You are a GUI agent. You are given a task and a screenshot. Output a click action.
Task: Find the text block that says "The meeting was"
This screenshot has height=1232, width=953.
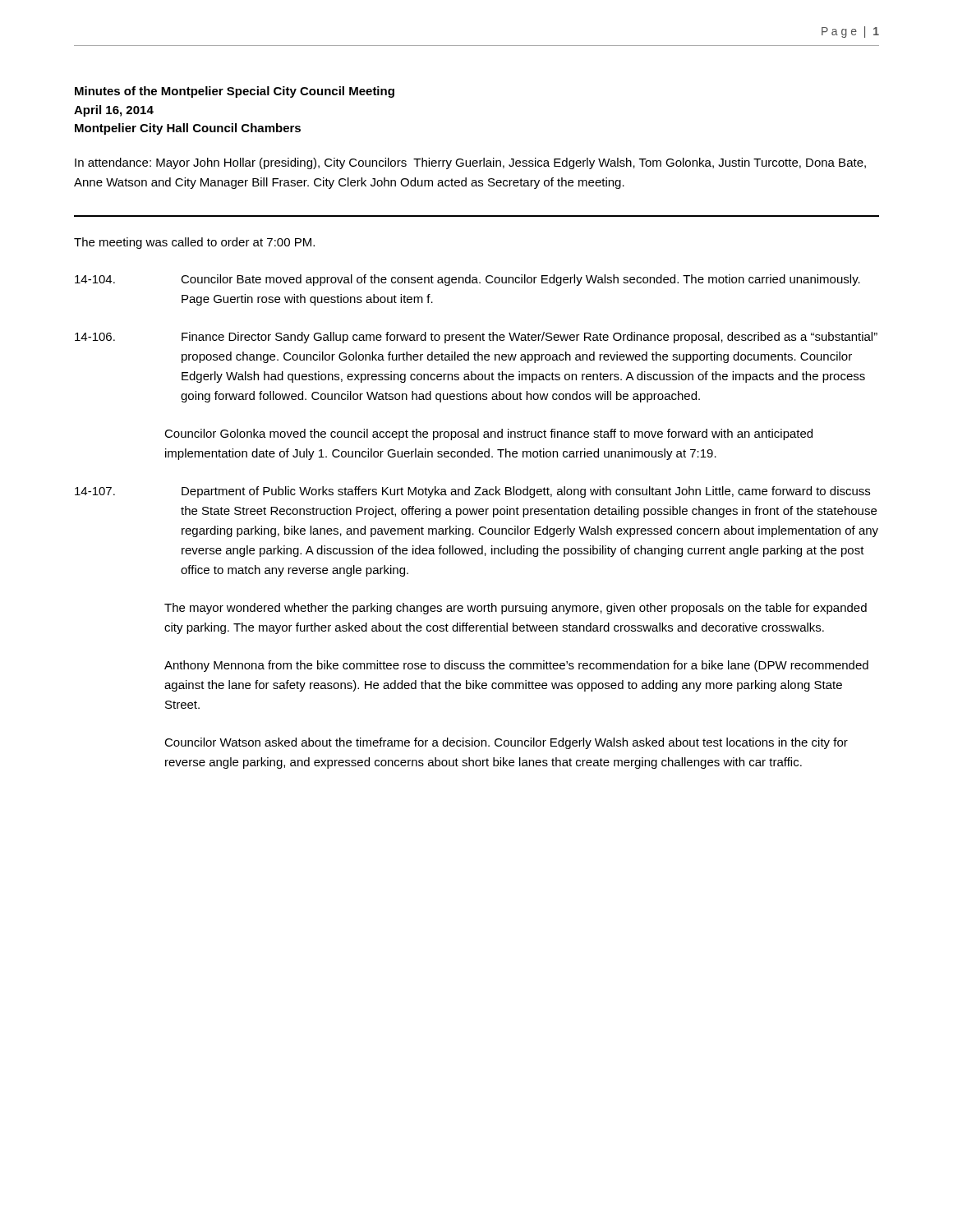pyautogui.click(x=195, y=241)
